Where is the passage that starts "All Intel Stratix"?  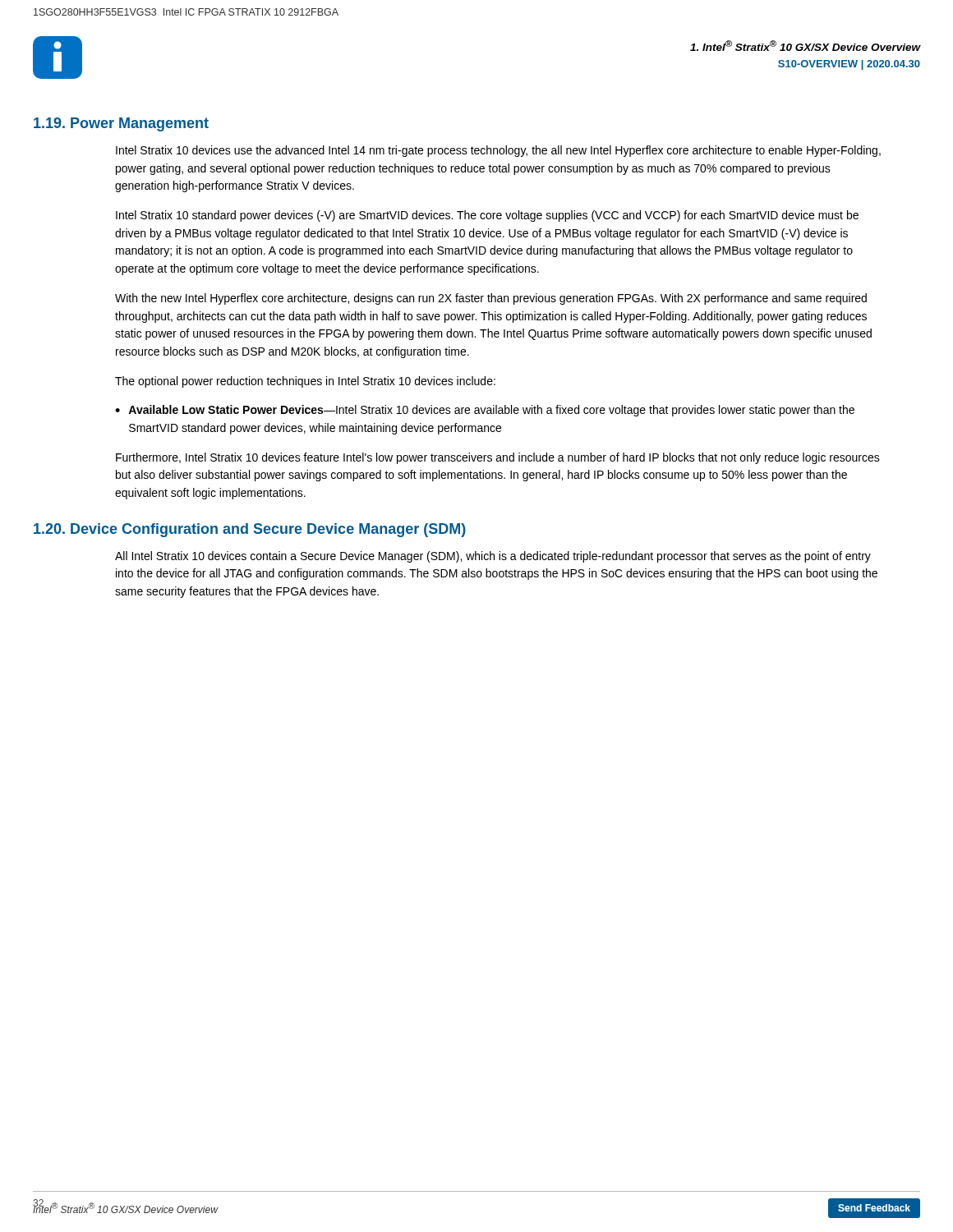[x=497, y=574]
